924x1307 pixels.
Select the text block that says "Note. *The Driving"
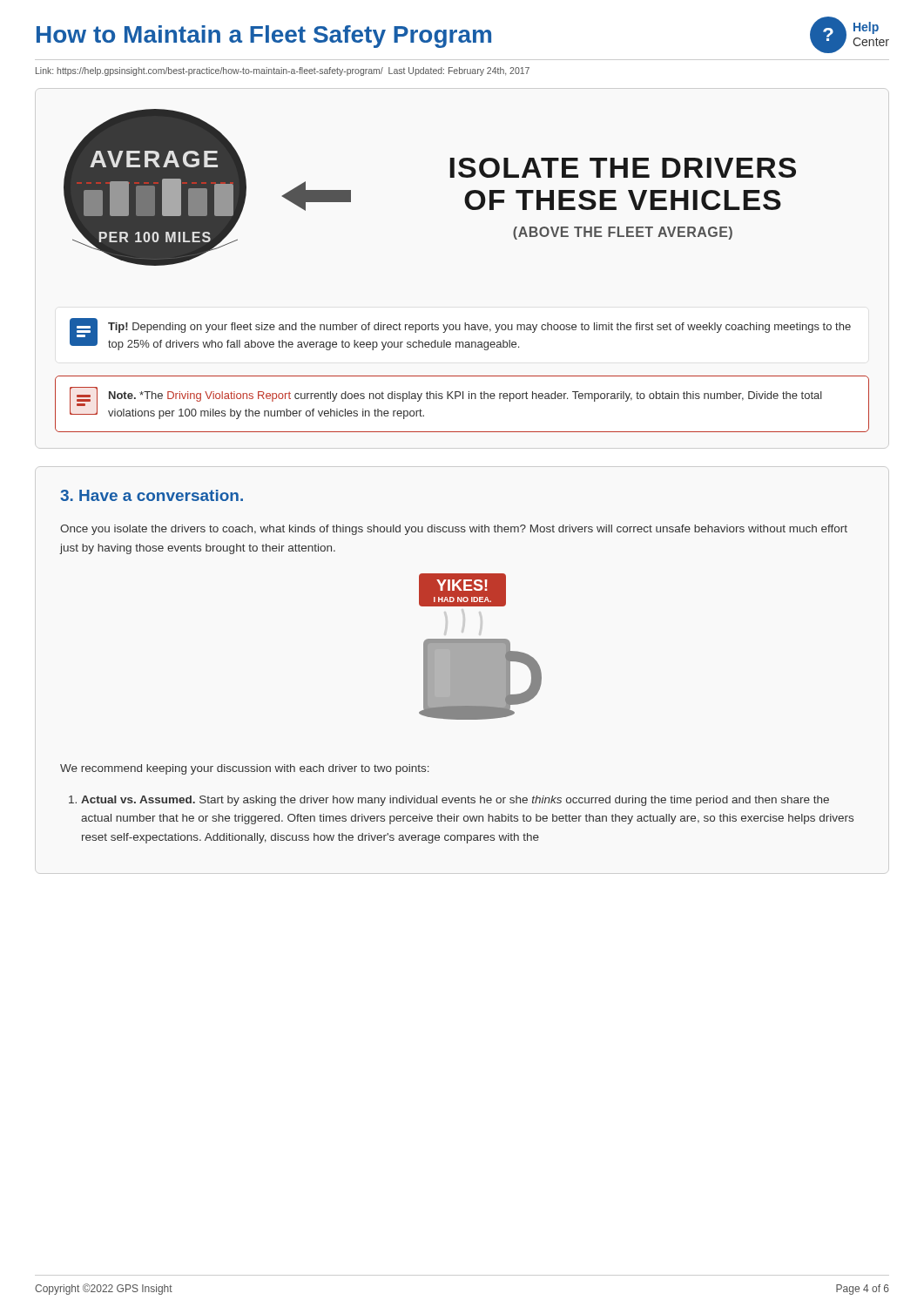tap(465, 404)
